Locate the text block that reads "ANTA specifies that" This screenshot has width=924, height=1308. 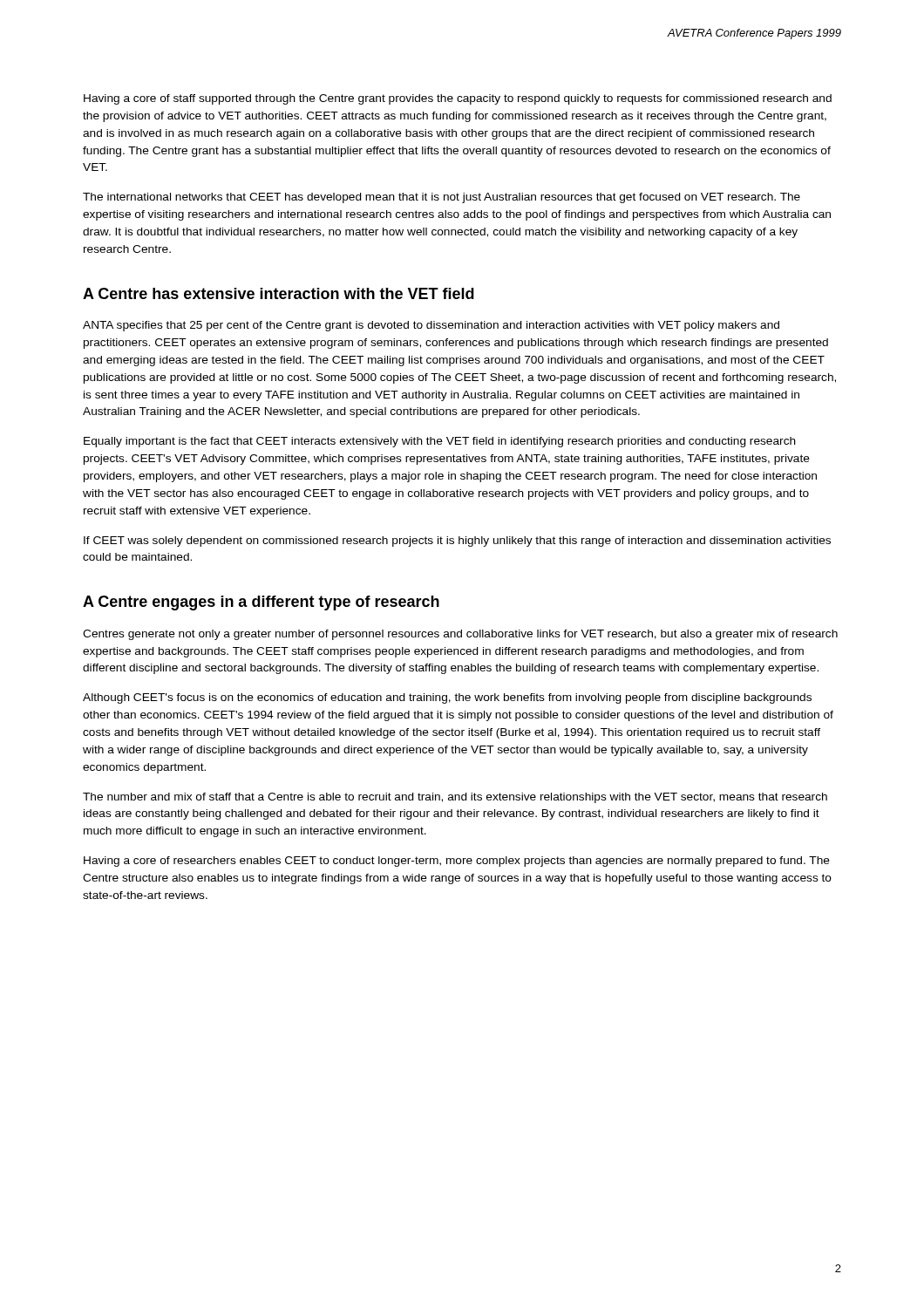click(x=460, y=368)
